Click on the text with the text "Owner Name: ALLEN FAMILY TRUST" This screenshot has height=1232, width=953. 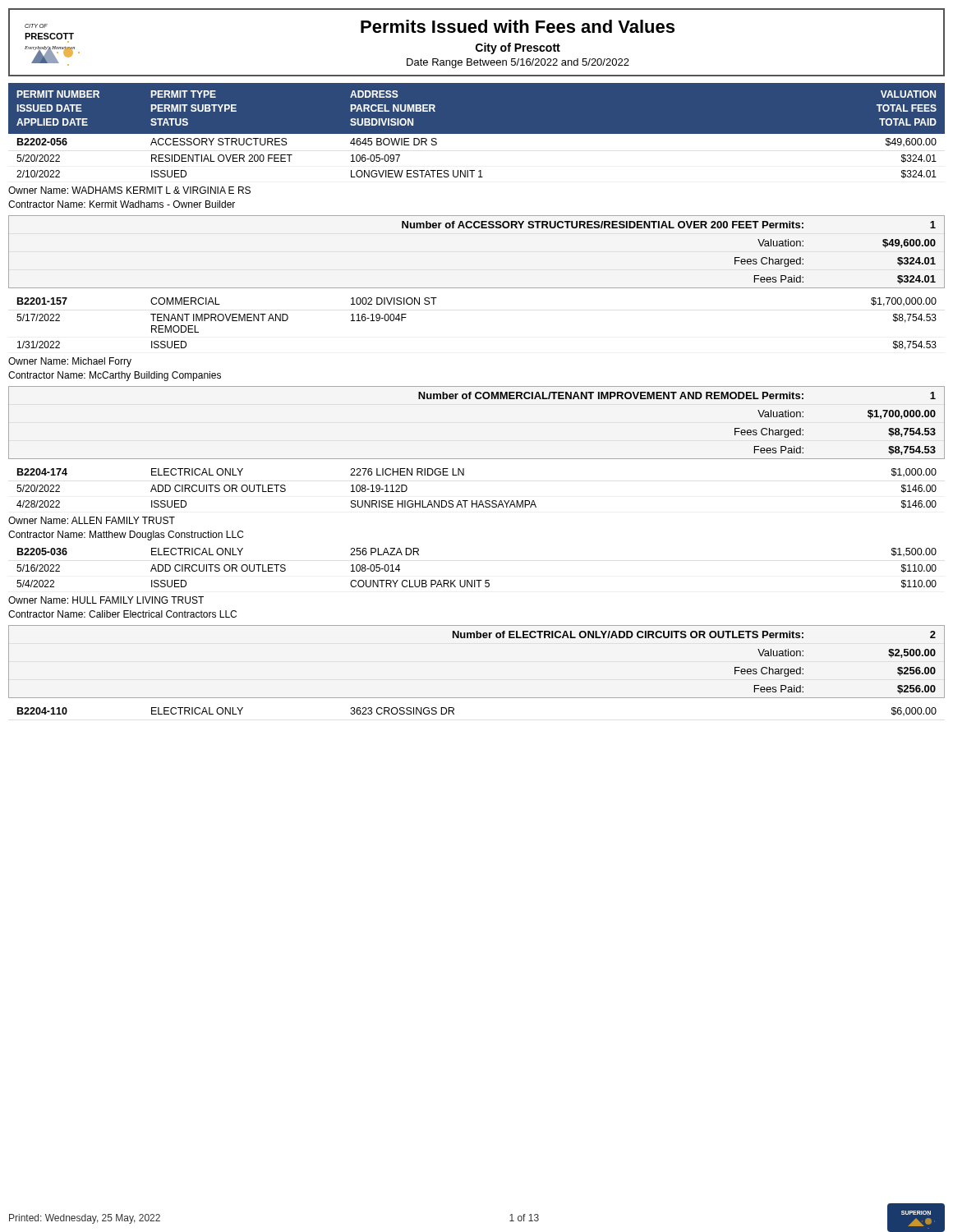coord(91,521)
